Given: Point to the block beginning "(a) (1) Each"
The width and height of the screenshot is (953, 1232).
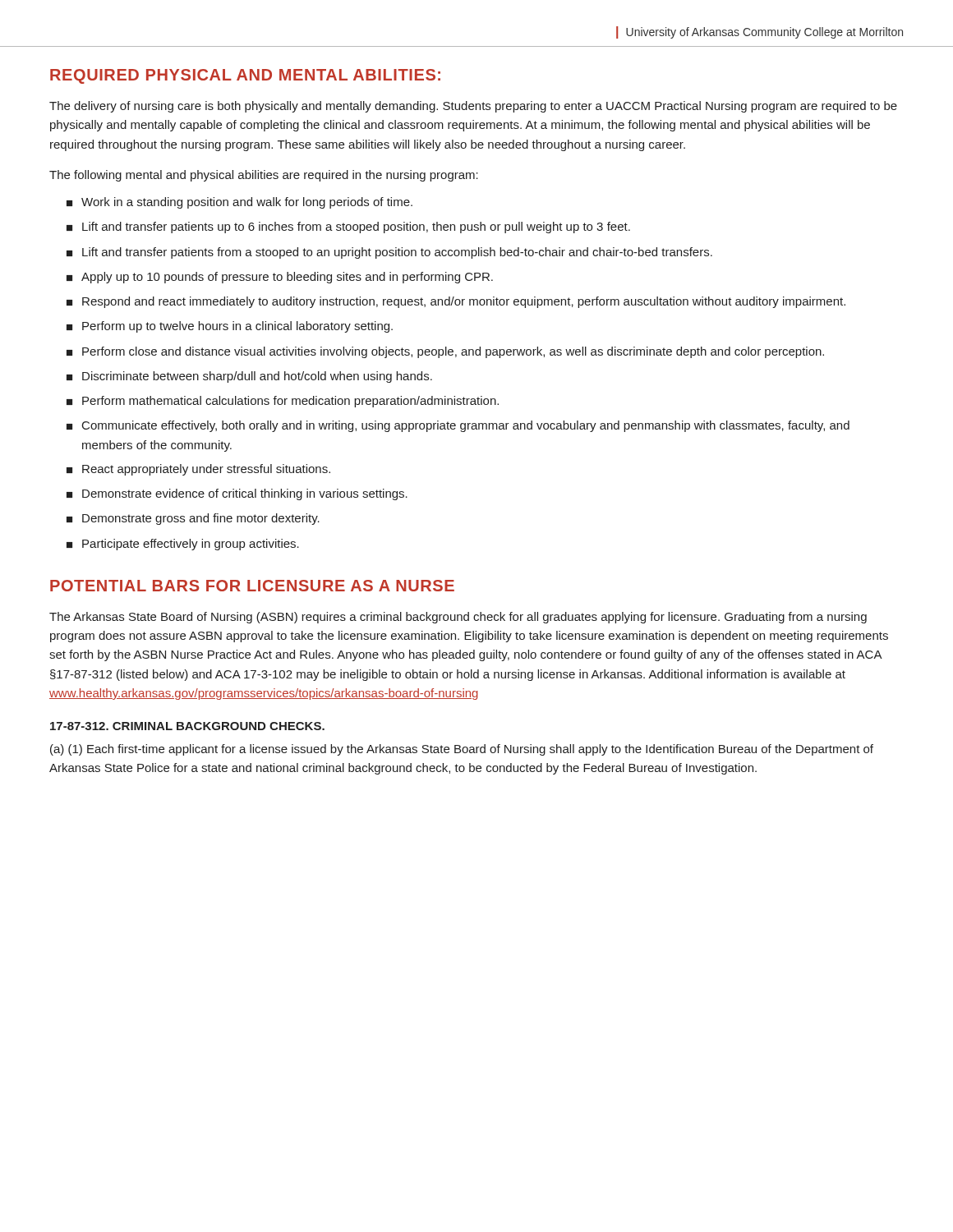Looking at the screenshot, I should point(476,758).
